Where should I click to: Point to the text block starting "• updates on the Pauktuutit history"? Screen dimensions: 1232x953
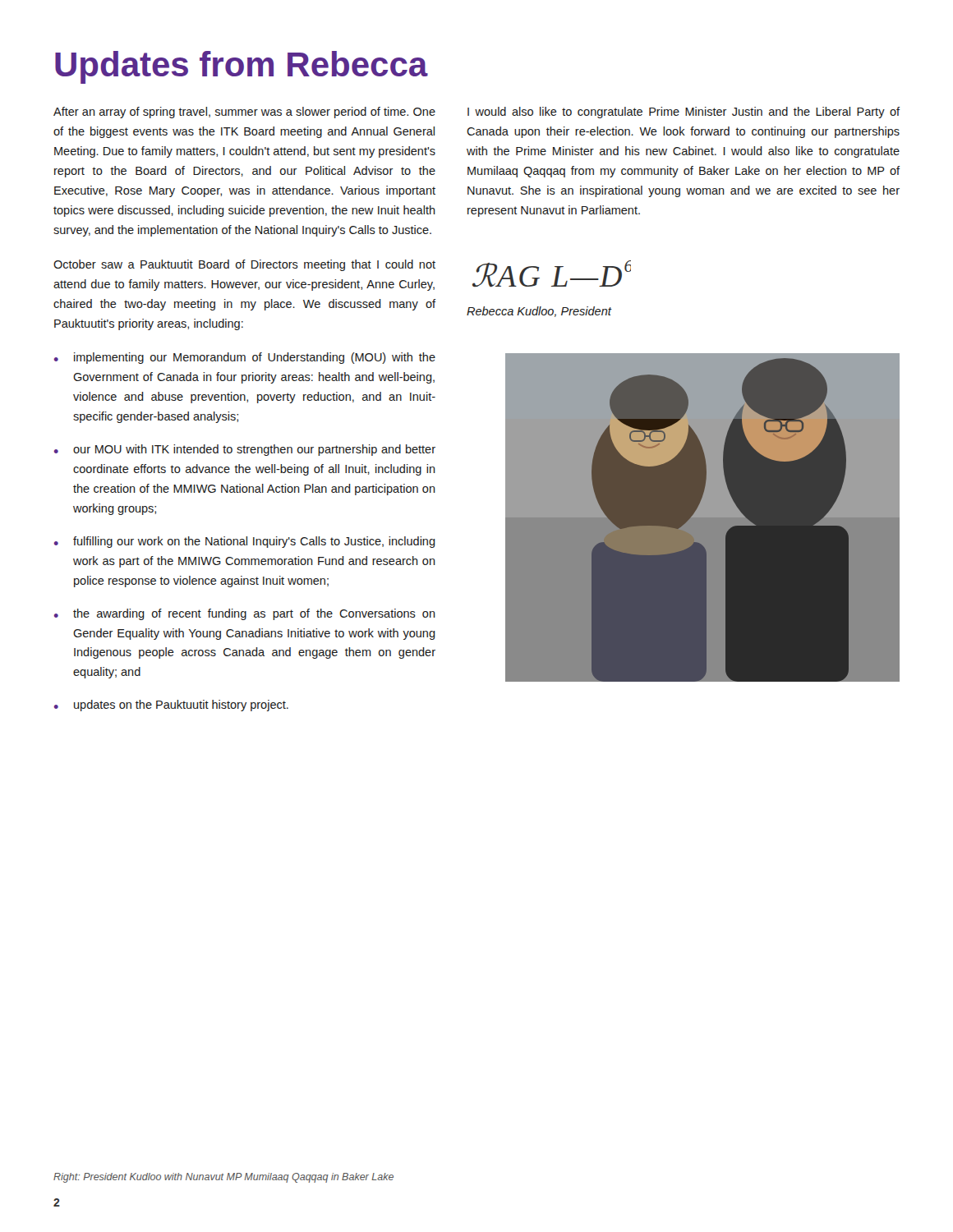(244, 707)
